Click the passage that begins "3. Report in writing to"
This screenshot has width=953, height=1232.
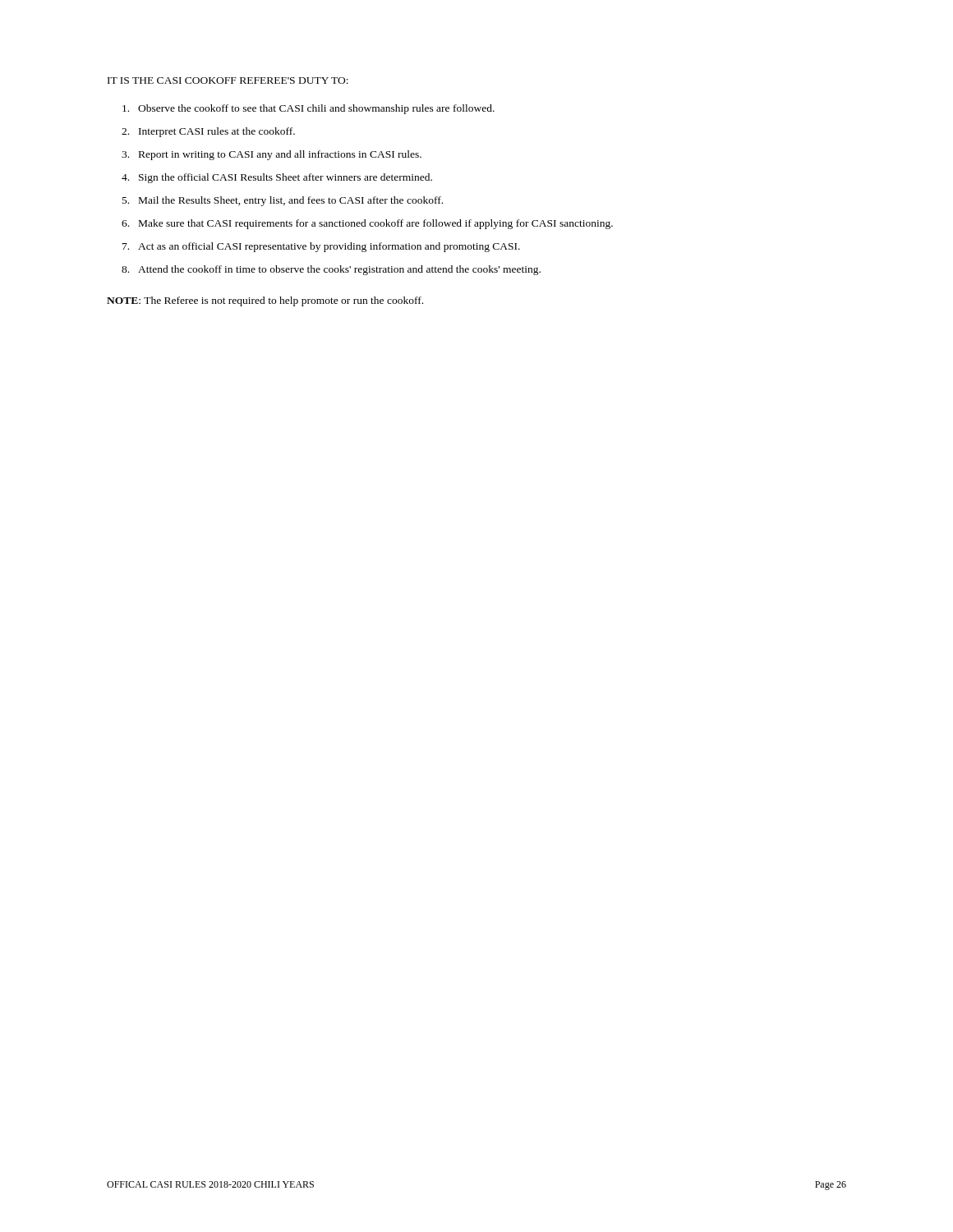tap(264, 154)
